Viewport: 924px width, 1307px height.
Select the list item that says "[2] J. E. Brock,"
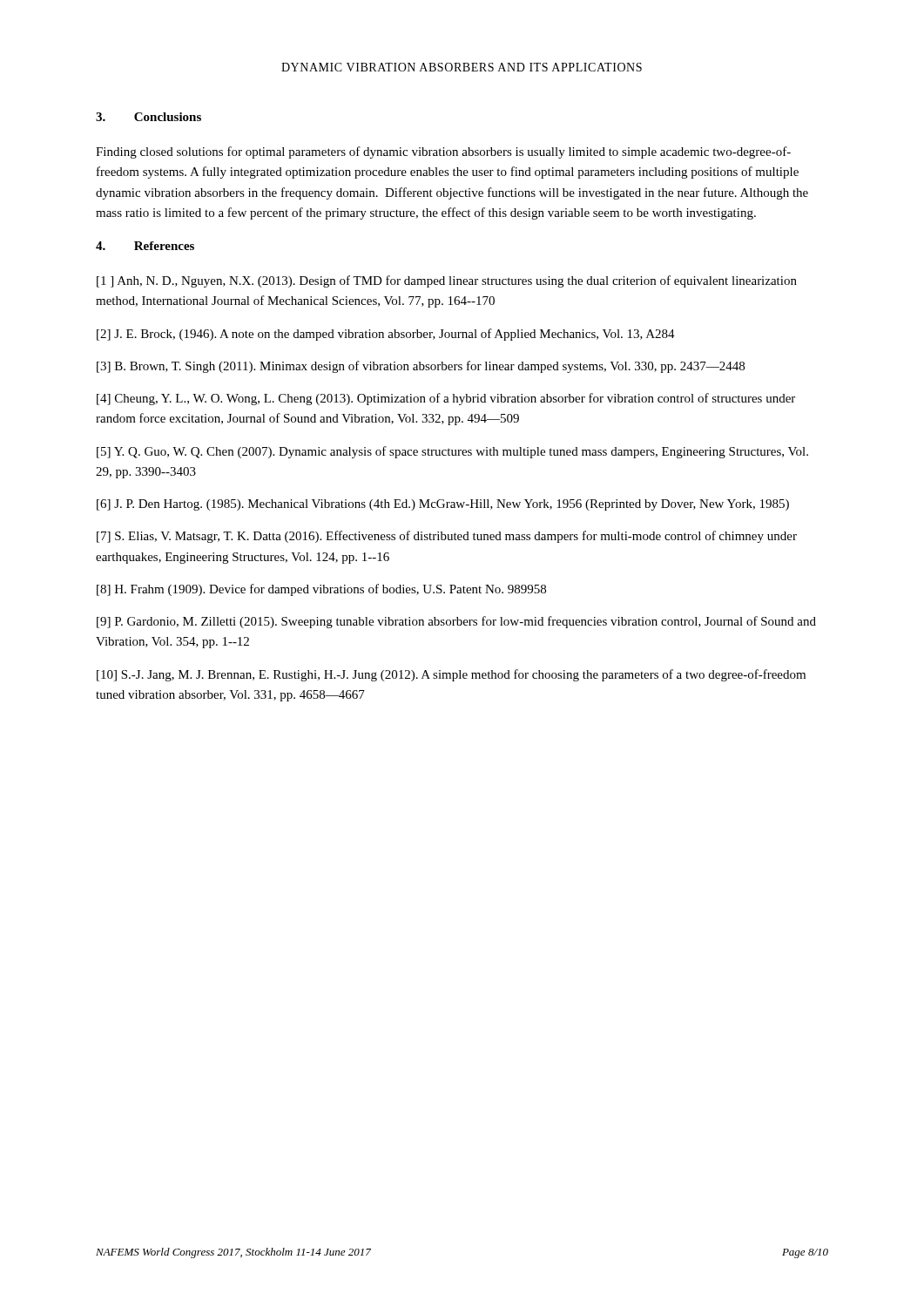point(385,333)
